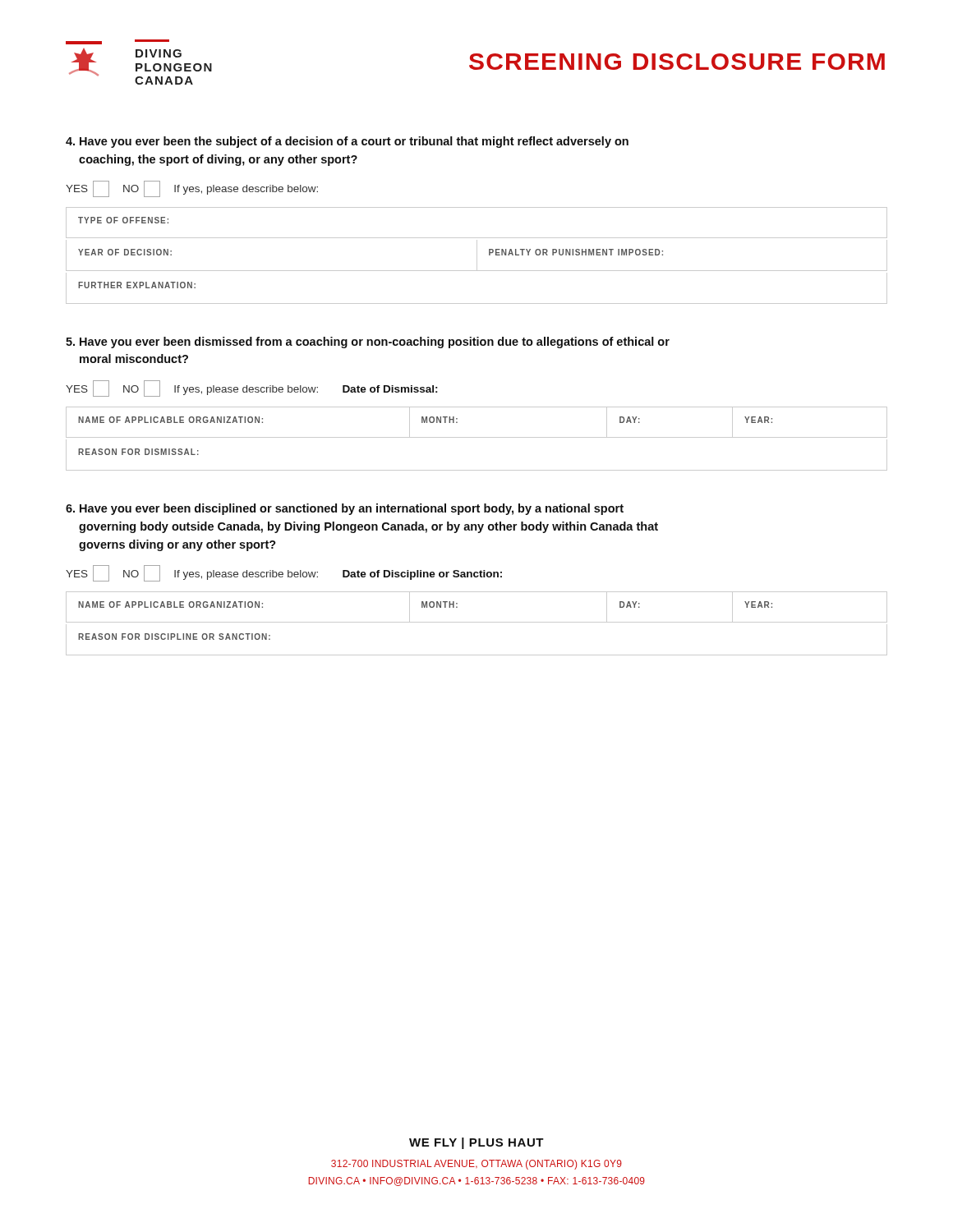The image size is (953, 1232).
Task: Locate the table with the text "TYPE OF OFFENSE: YEAR"
Action: pyautogui.click(x=476, y=255)
